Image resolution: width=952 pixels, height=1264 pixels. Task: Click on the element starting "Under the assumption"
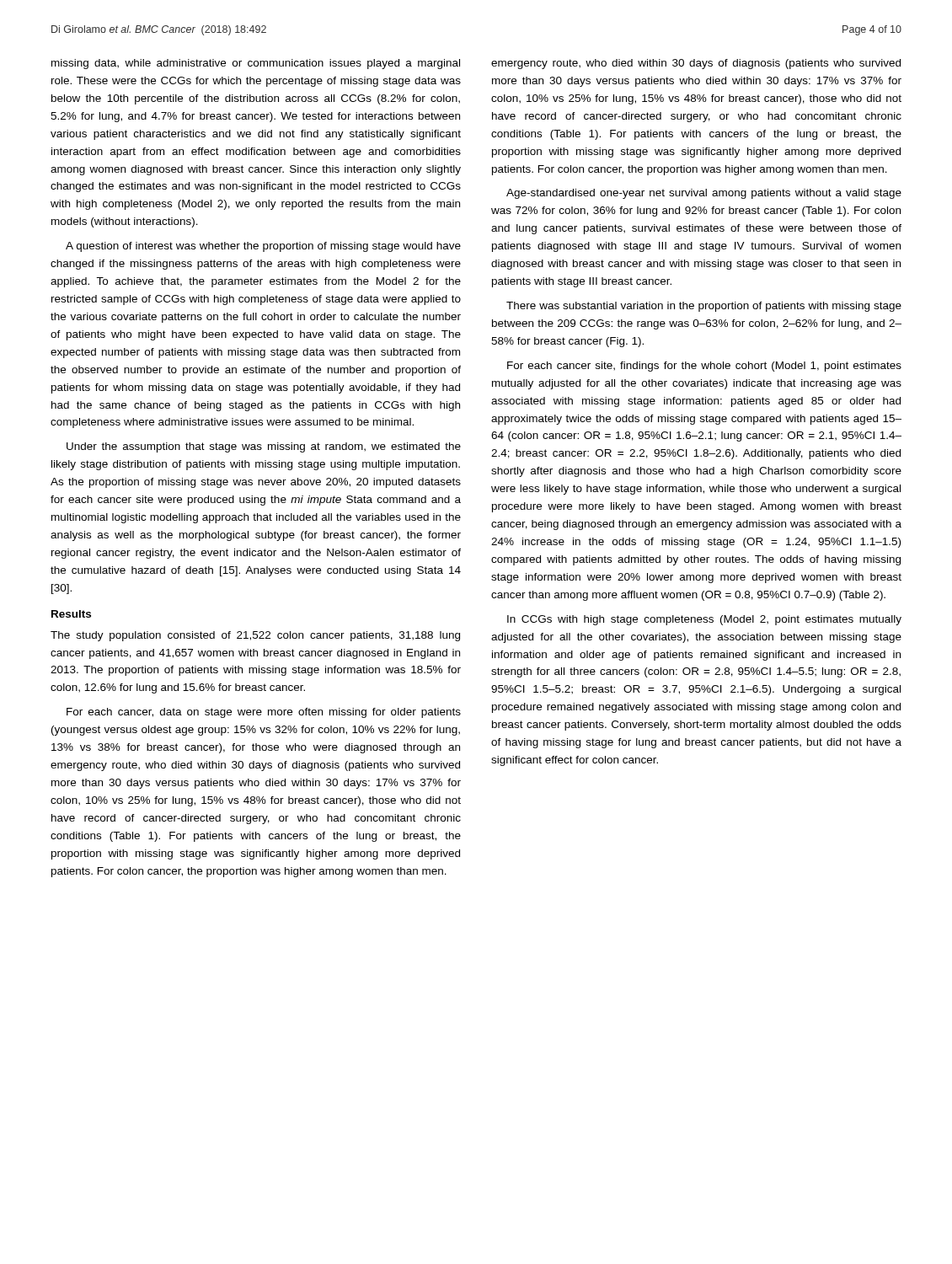tap(256, 518)
